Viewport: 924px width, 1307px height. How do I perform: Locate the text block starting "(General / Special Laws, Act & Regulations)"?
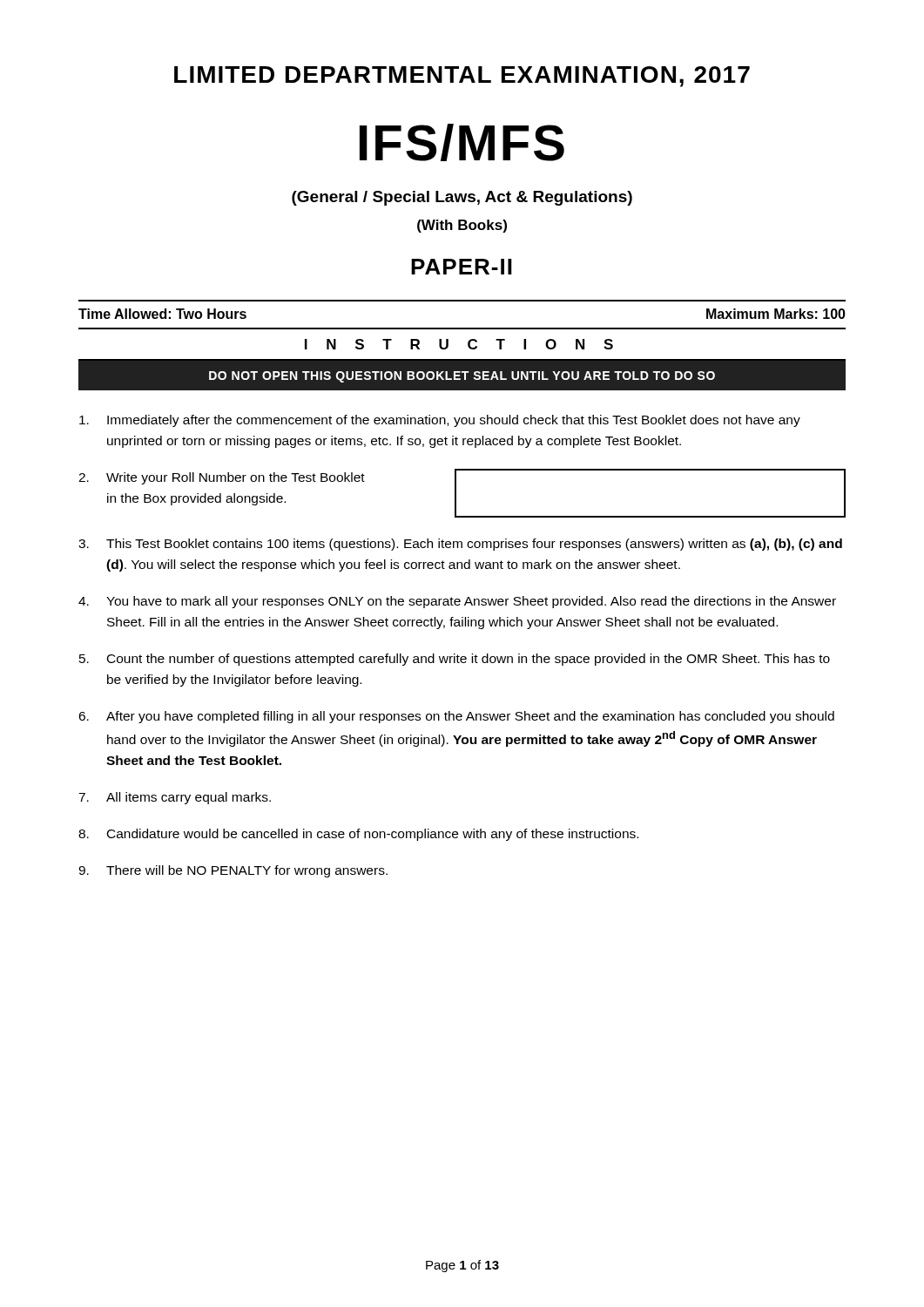click(x=462, y=196)
